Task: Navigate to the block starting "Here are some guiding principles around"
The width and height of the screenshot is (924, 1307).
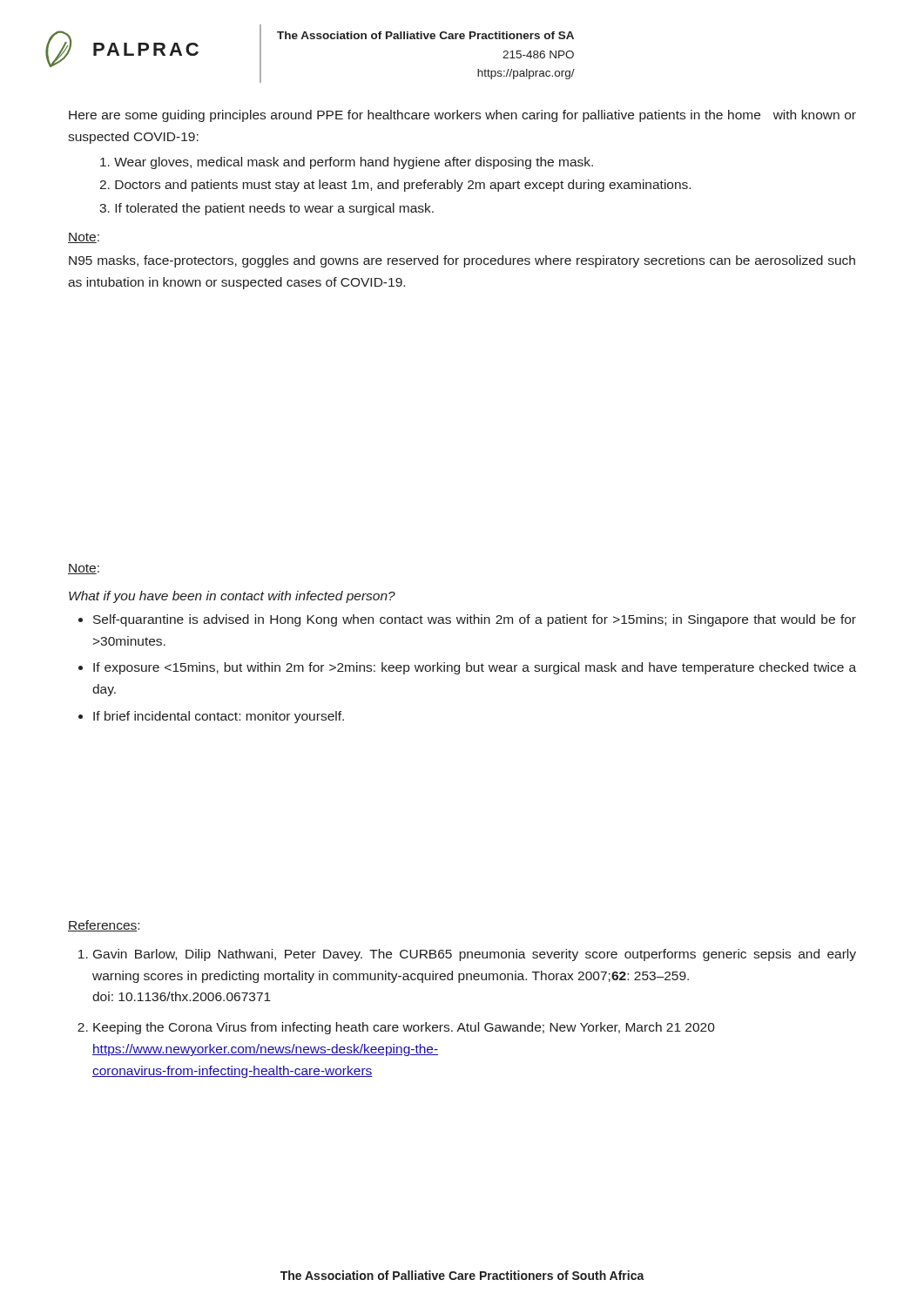Action: (x=462, y=125)
